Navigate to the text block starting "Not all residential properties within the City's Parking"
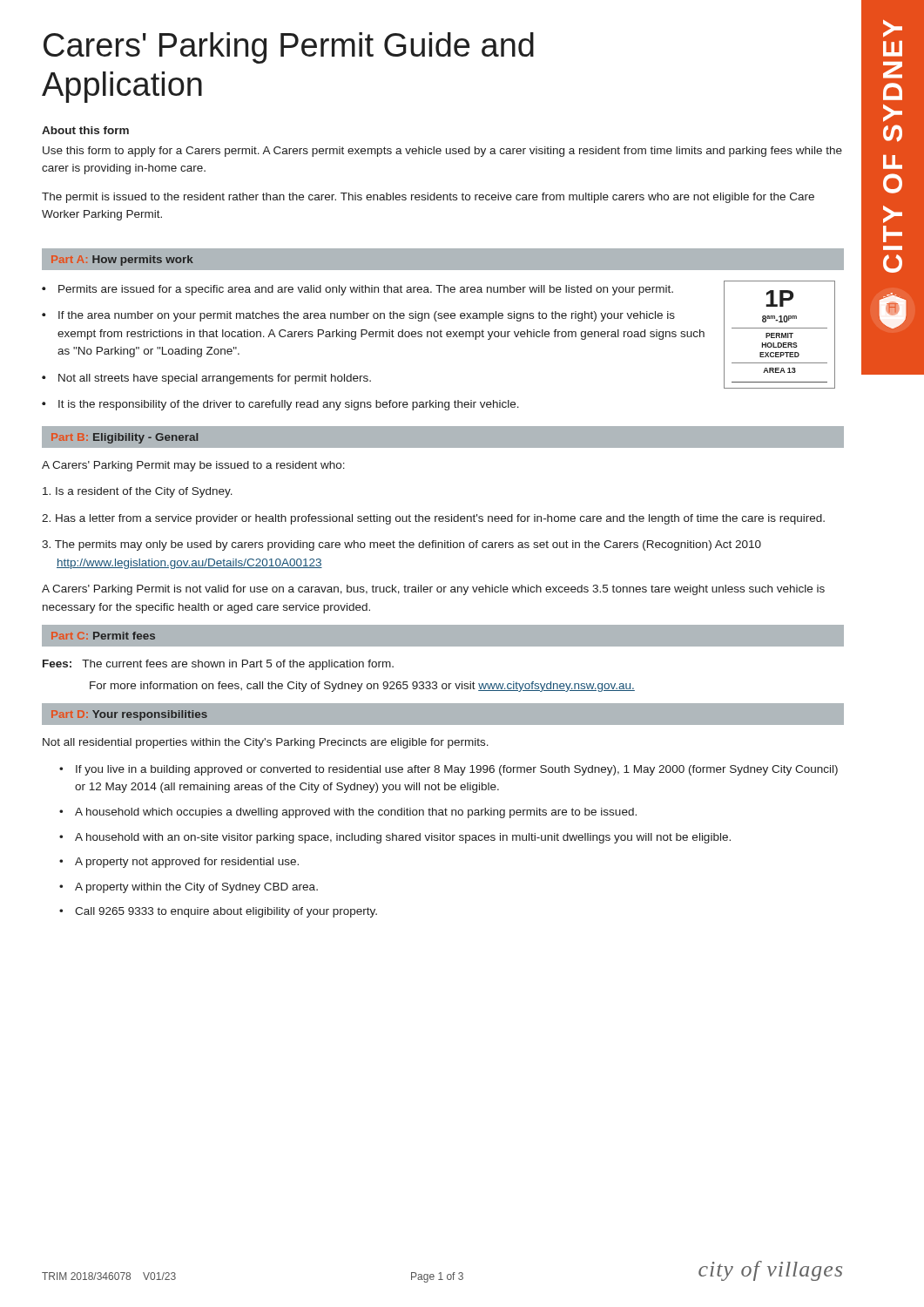This screenshot has height=1307, width=924. pyautogui.click(x=265, y=742)
